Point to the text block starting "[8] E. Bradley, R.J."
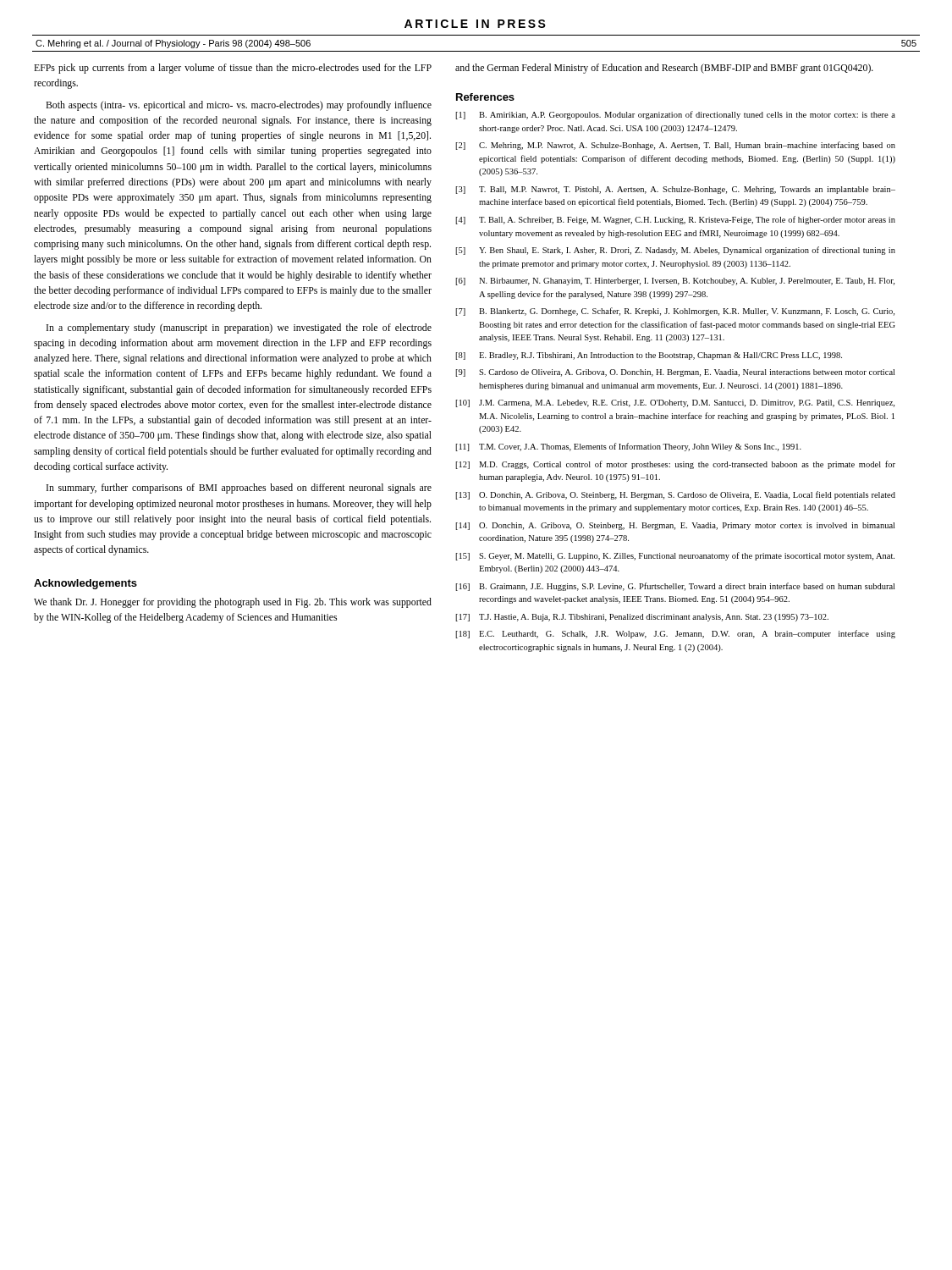The width and height of the screenshot is (952, 1270). [x=675, y=355]
